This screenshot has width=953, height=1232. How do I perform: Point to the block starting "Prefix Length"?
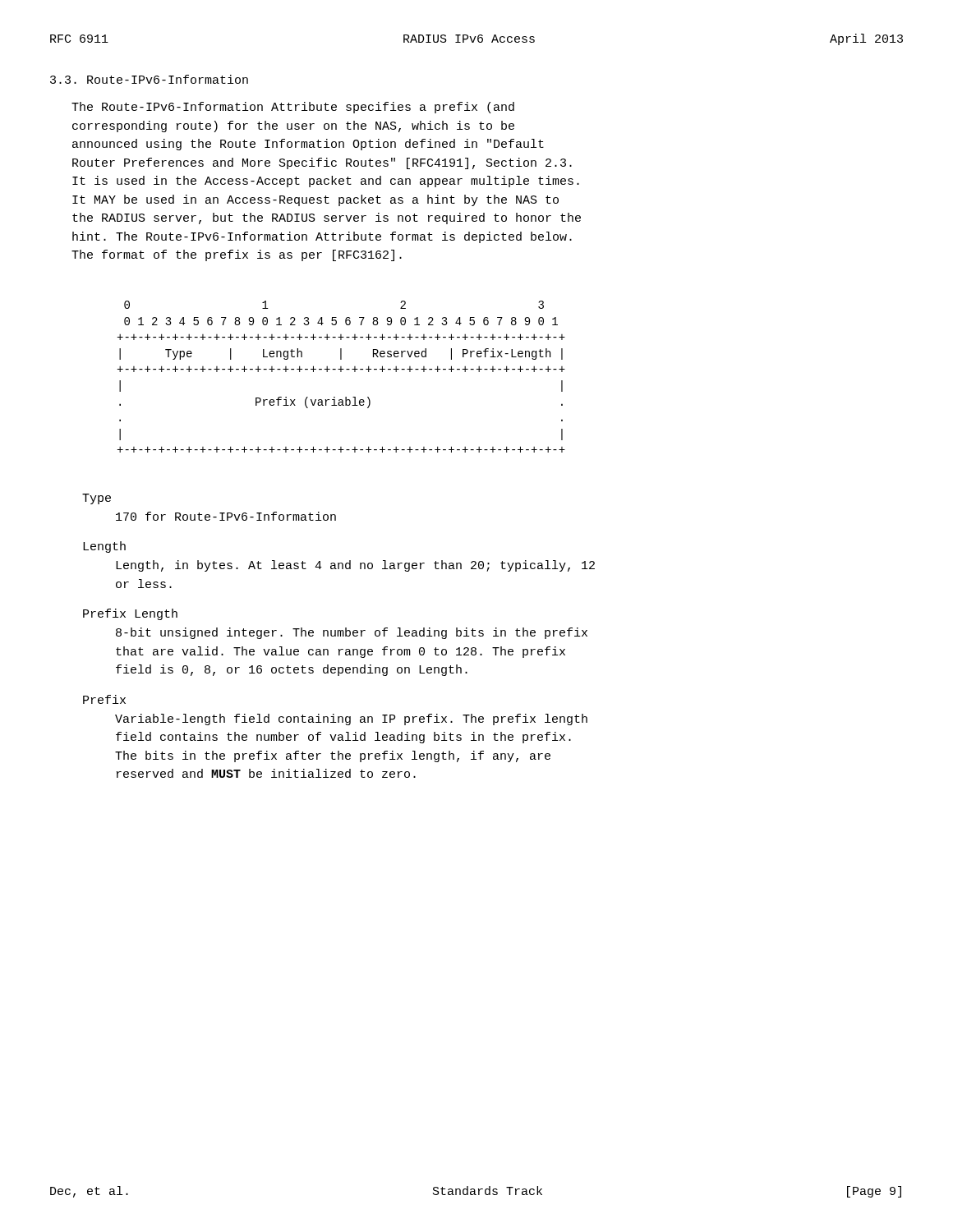(x=130, y=615)
